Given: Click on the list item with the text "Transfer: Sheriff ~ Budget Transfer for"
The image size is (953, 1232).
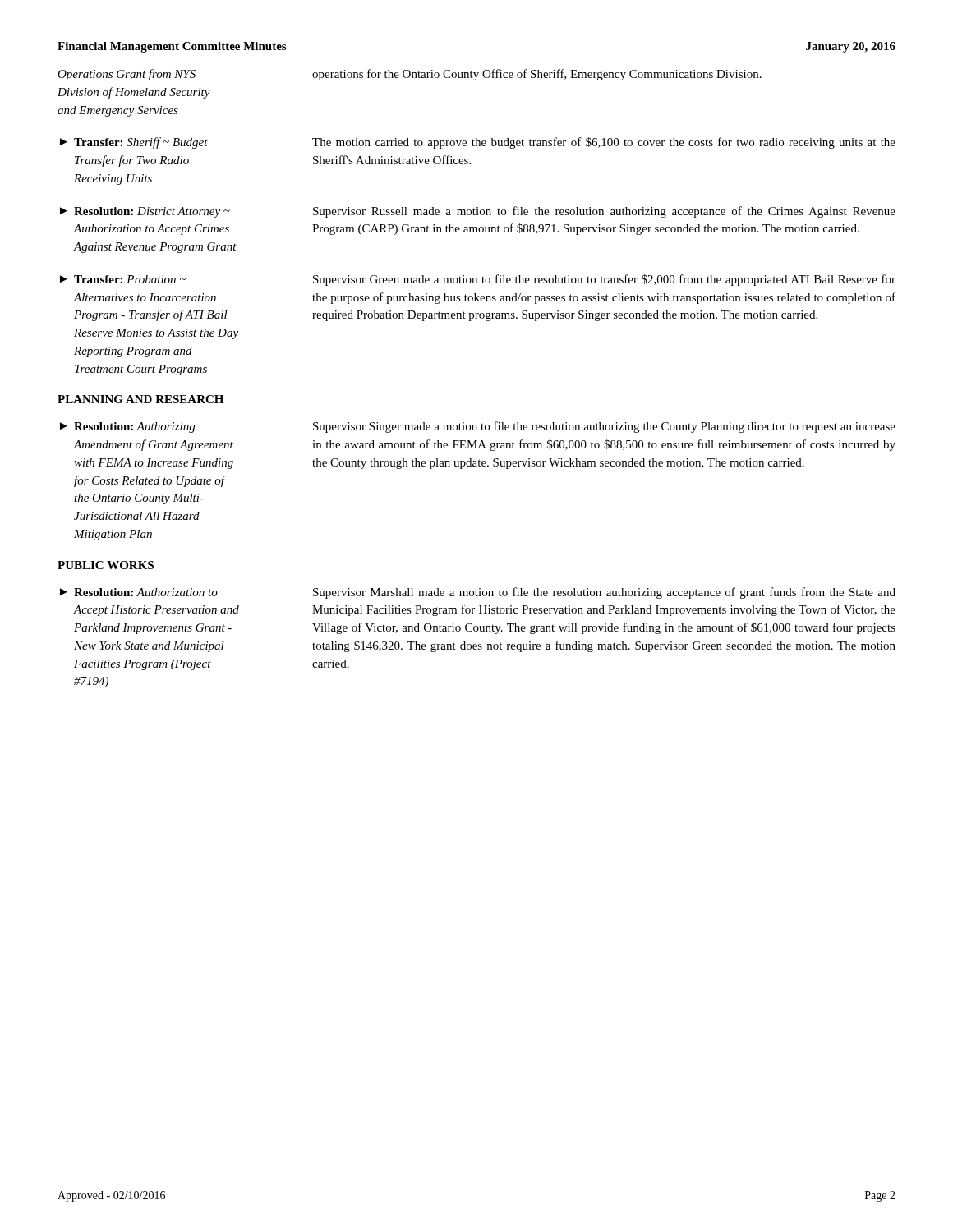Looking at the screenshot, I should (x=141, y=160).
